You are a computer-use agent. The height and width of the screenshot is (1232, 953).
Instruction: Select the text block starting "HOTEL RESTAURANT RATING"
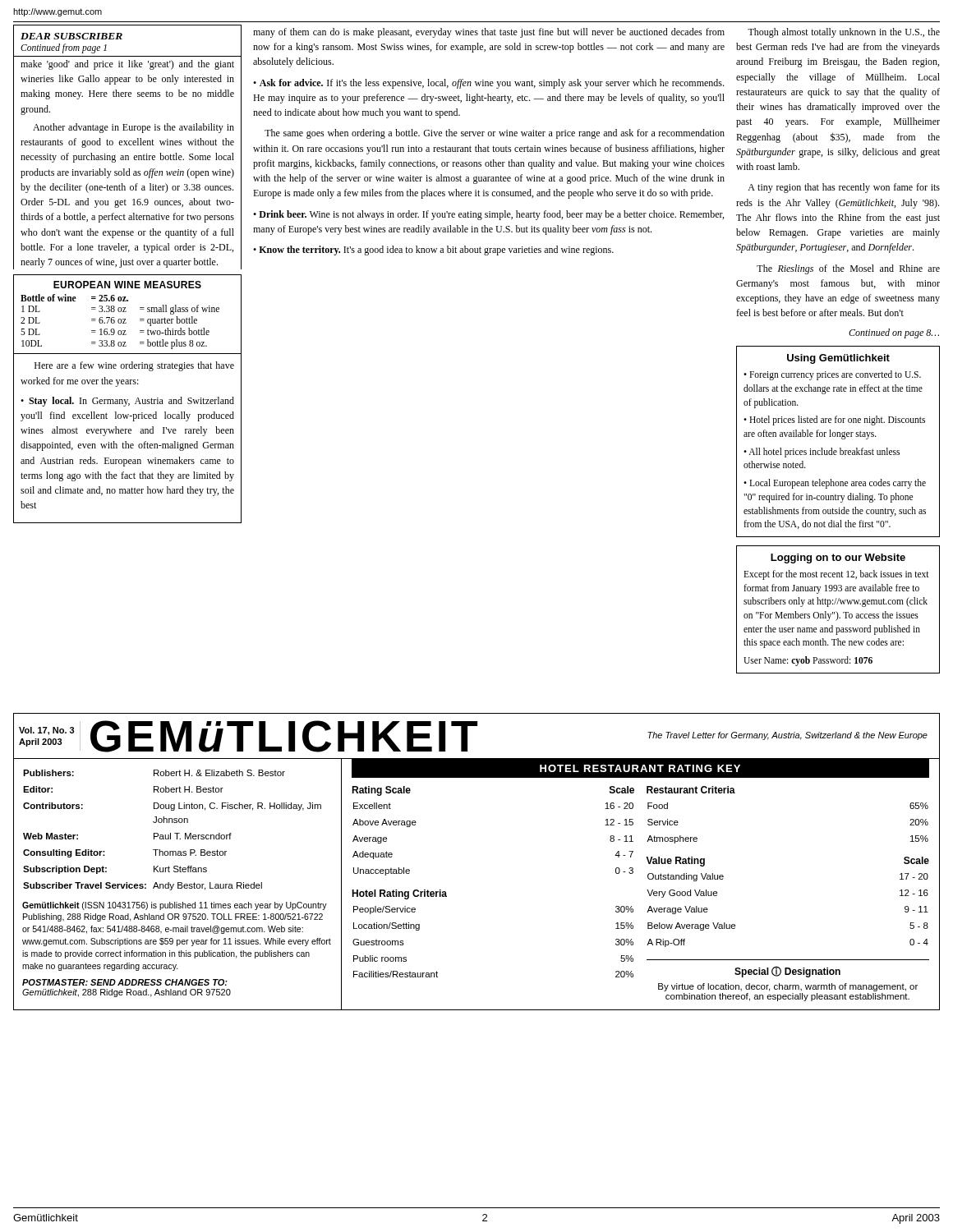[x=640, y=768]
